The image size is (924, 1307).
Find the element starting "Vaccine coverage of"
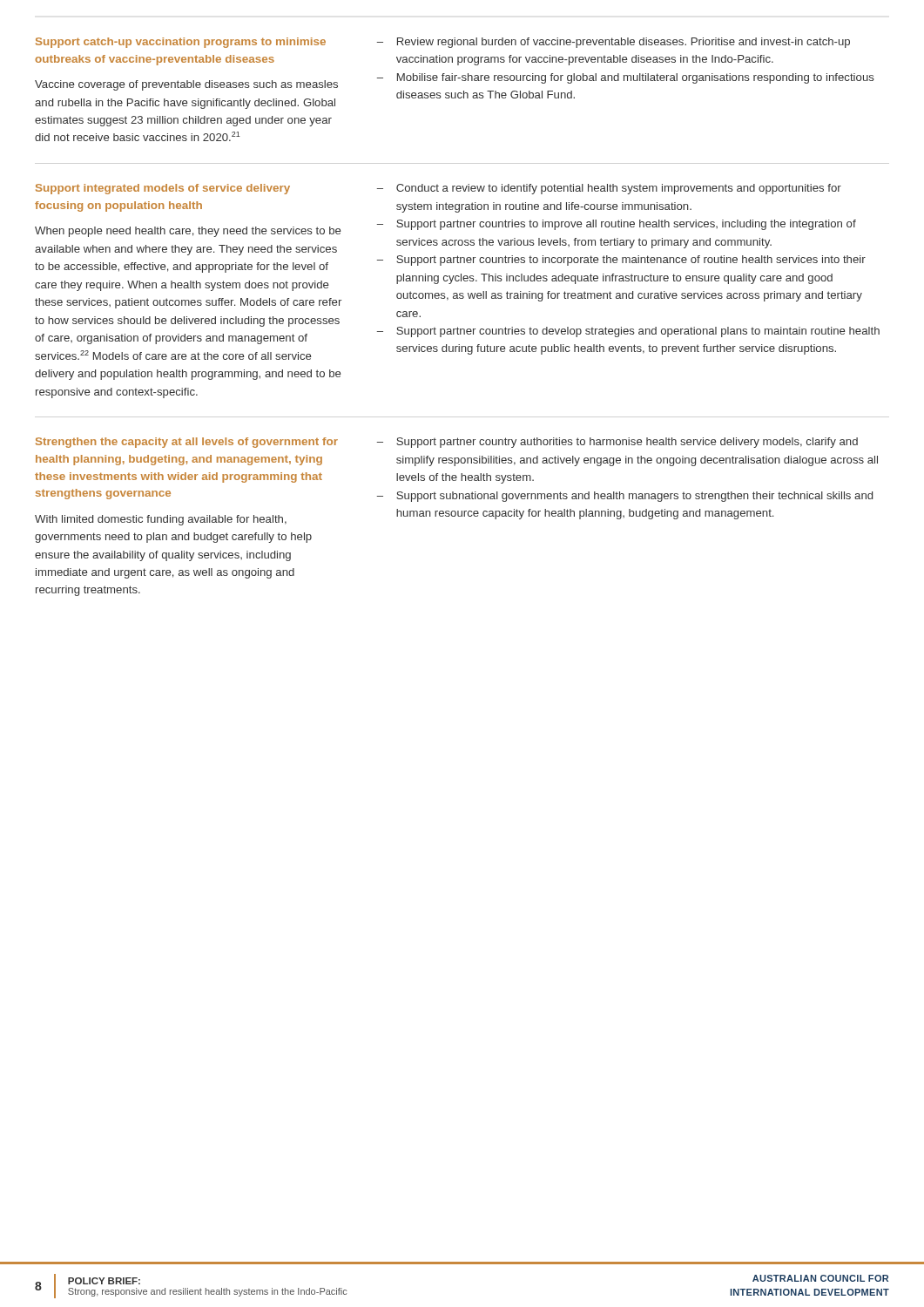pos(188,112)
